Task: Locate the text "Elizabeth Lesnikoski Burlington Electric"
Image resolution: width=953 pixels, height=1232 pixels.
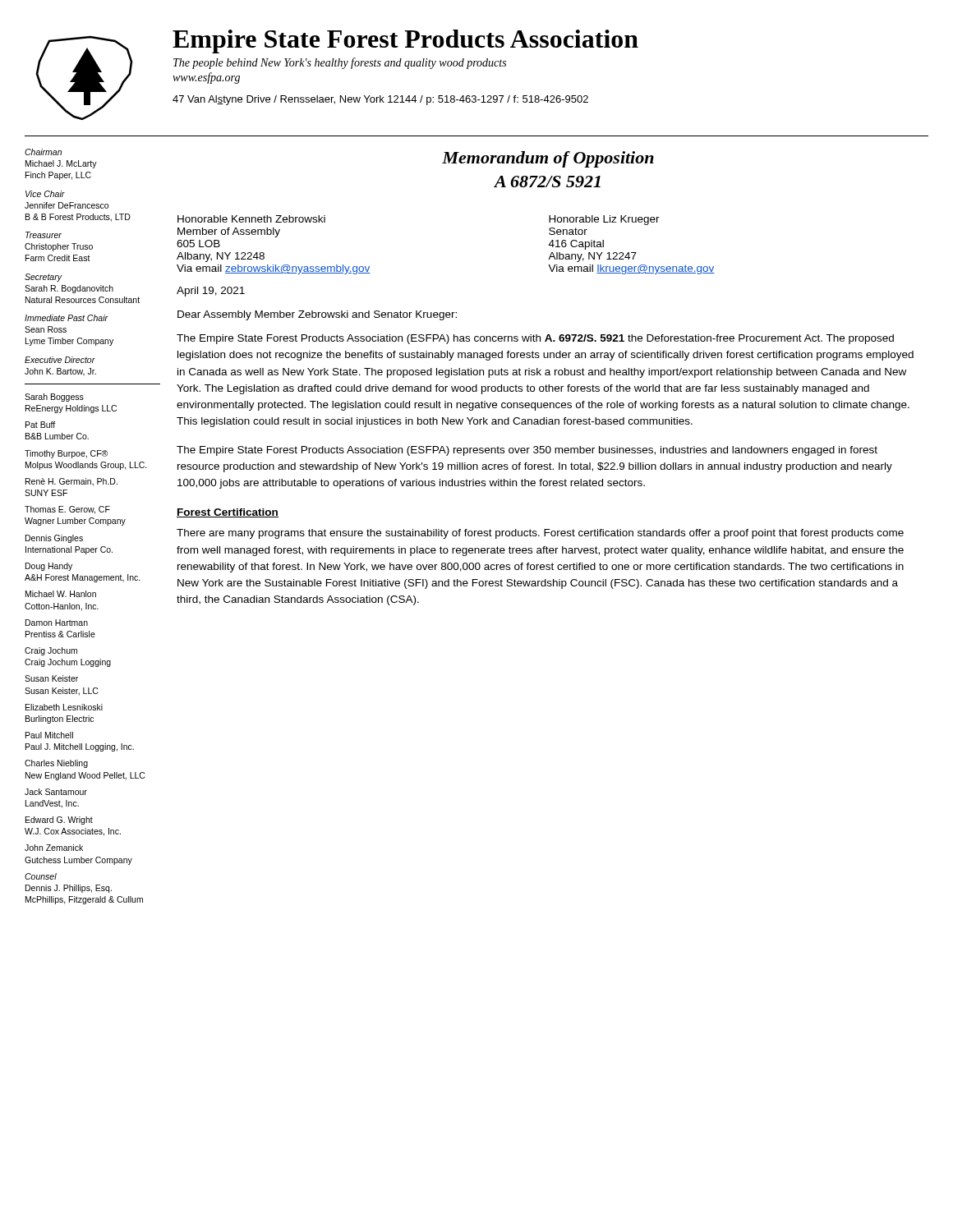Action: (64, 713)
